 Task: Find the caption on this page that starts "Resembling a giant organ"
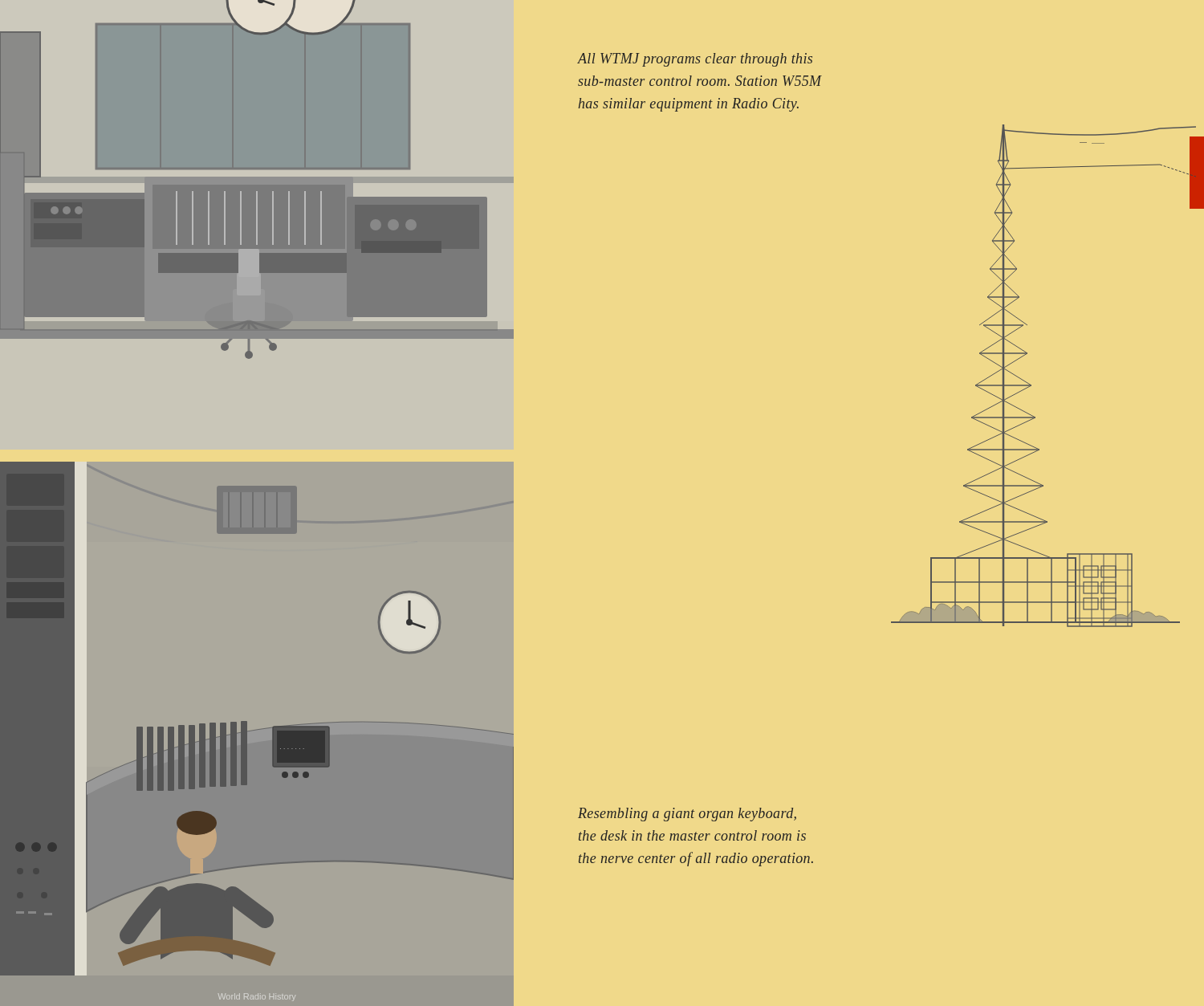coord(779,836)
